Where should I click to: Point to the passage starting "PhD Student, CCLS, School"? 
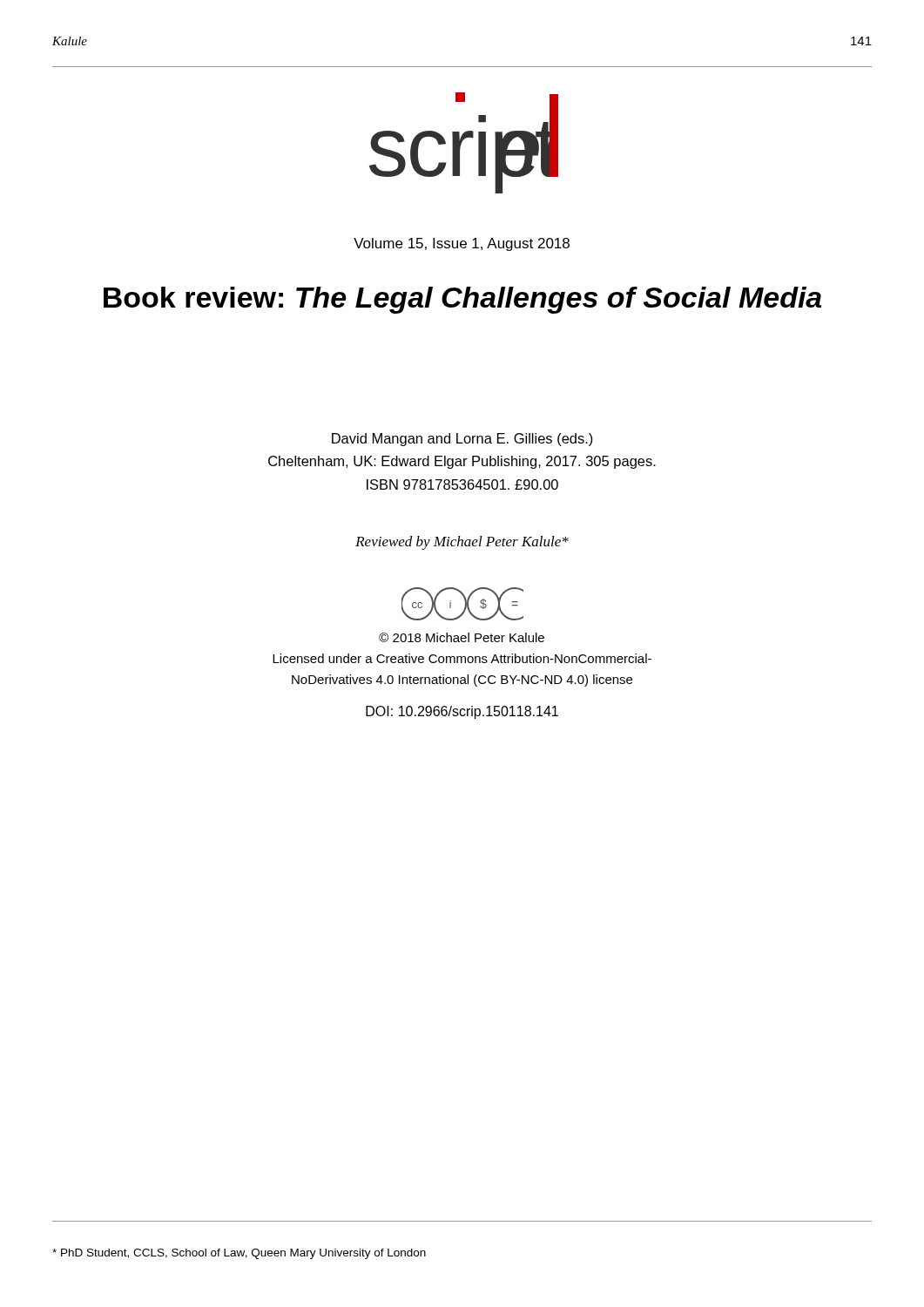[x=239, y=1252]
